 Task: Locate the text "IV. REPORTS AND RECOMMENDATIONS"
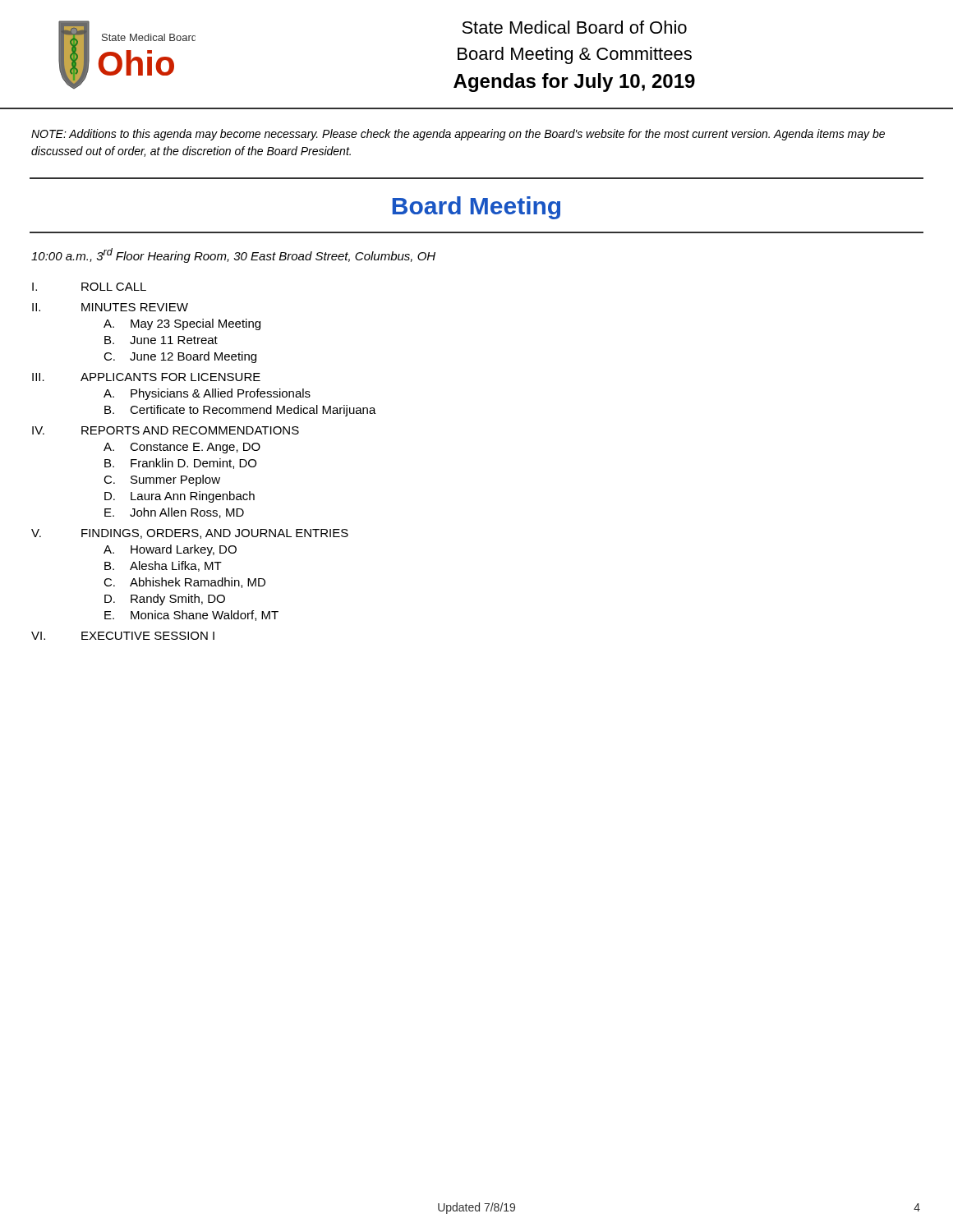165,430
